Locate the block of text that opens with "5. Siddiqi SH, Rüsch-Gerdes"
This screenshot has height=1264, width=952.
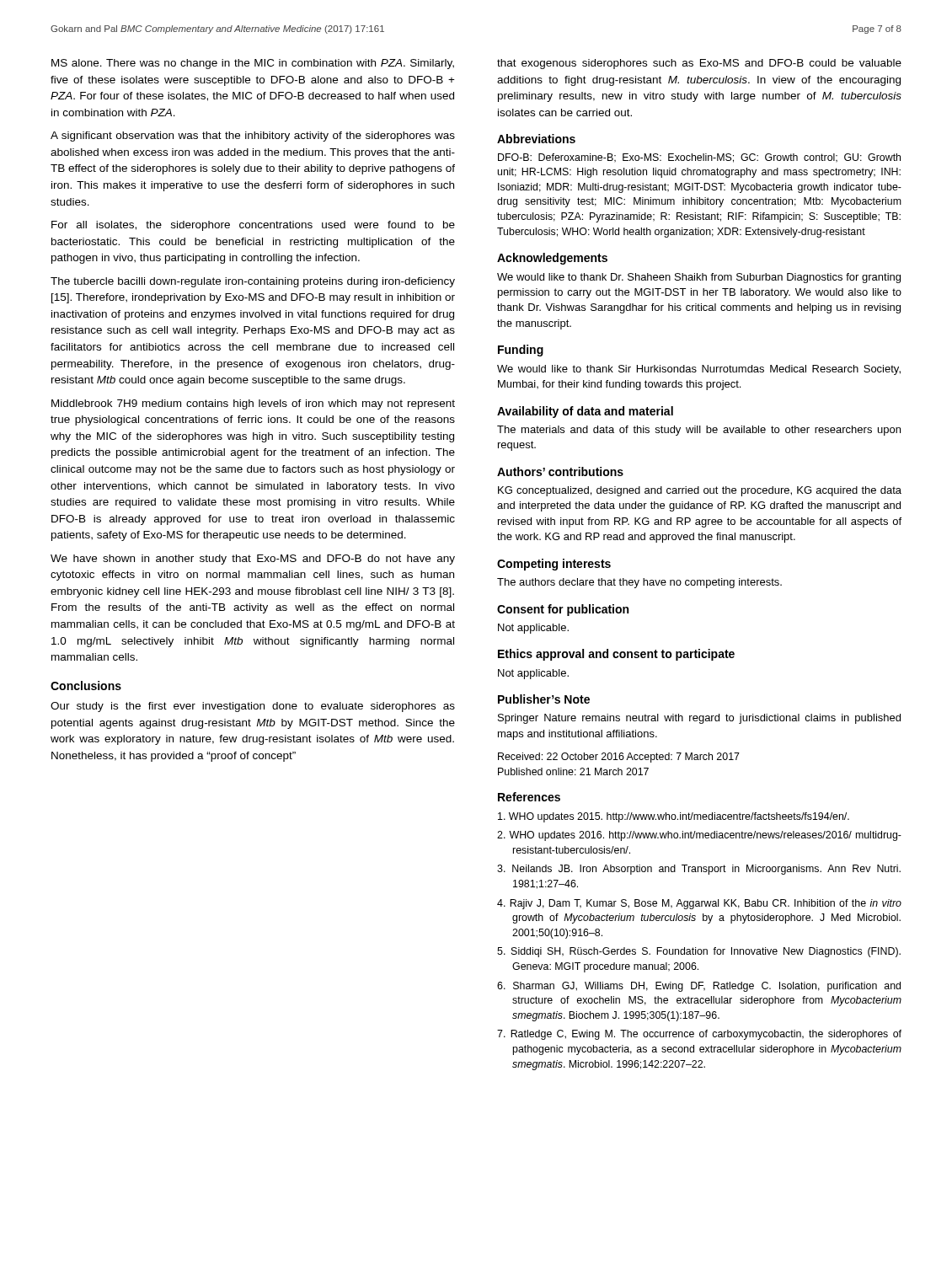(699, 960)
